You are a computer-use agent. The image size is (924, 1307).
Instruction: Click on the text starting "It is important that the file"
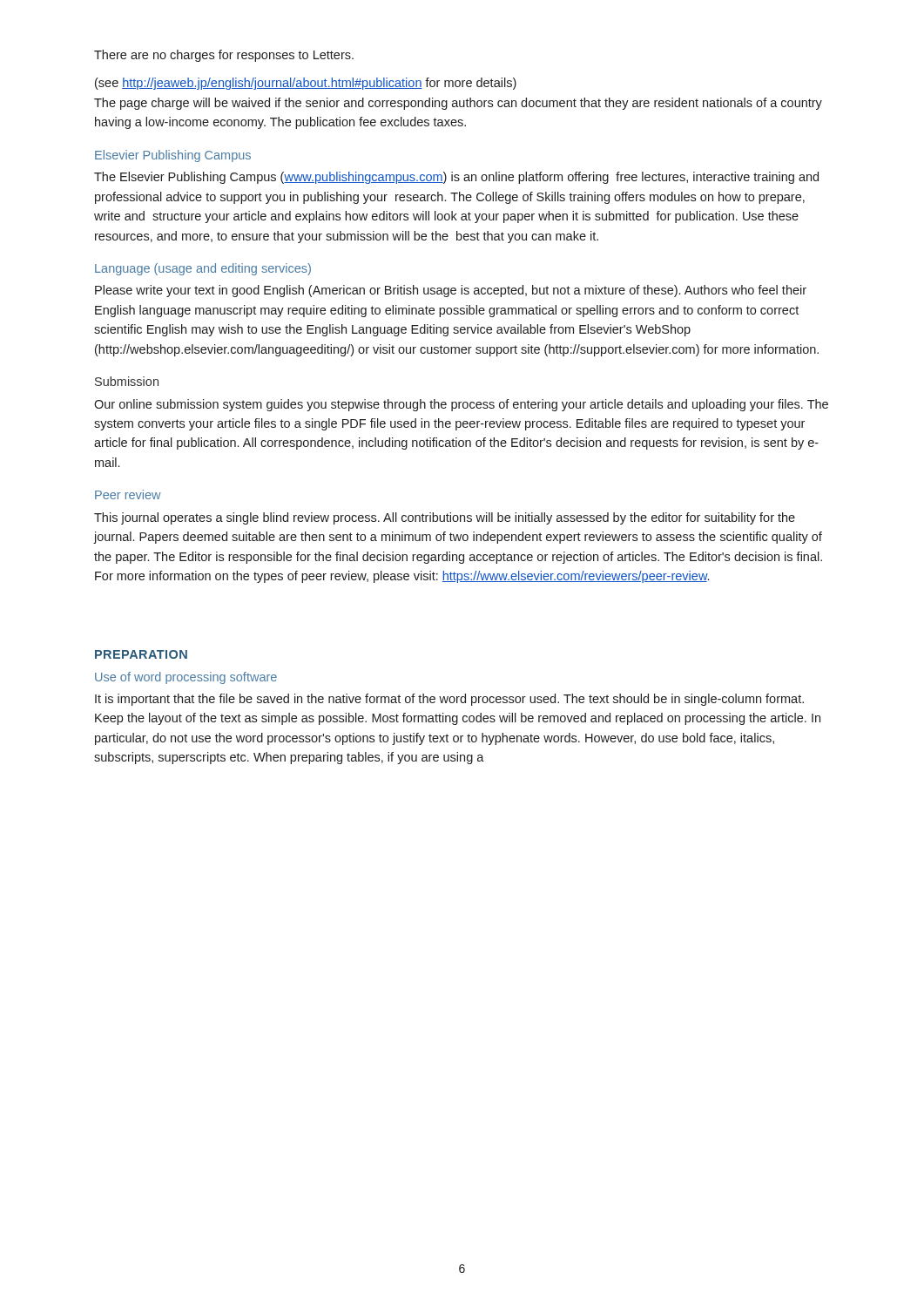[462, 728]
